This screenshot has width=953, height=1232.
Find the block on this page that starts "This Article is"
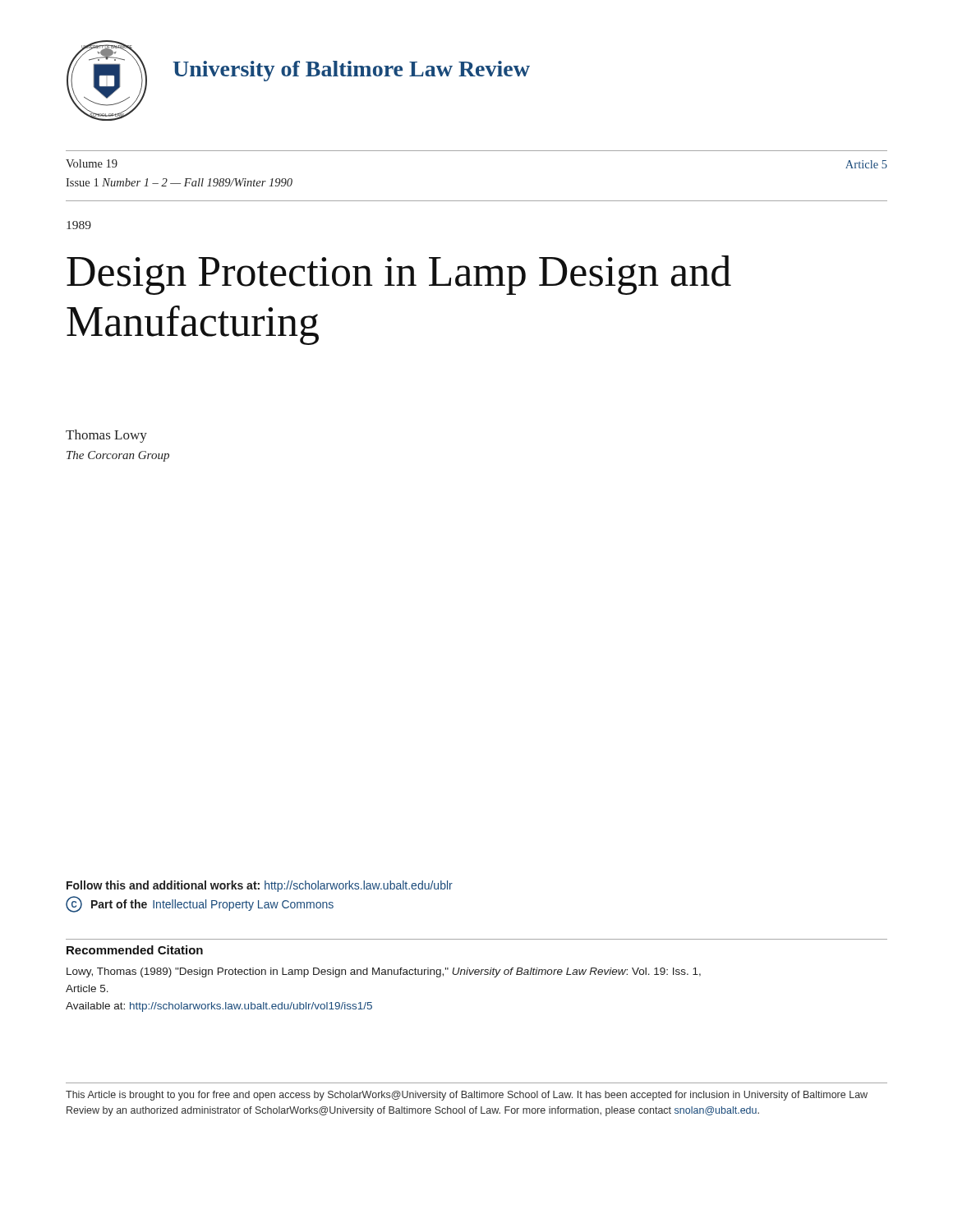[x=467, y=1103]
